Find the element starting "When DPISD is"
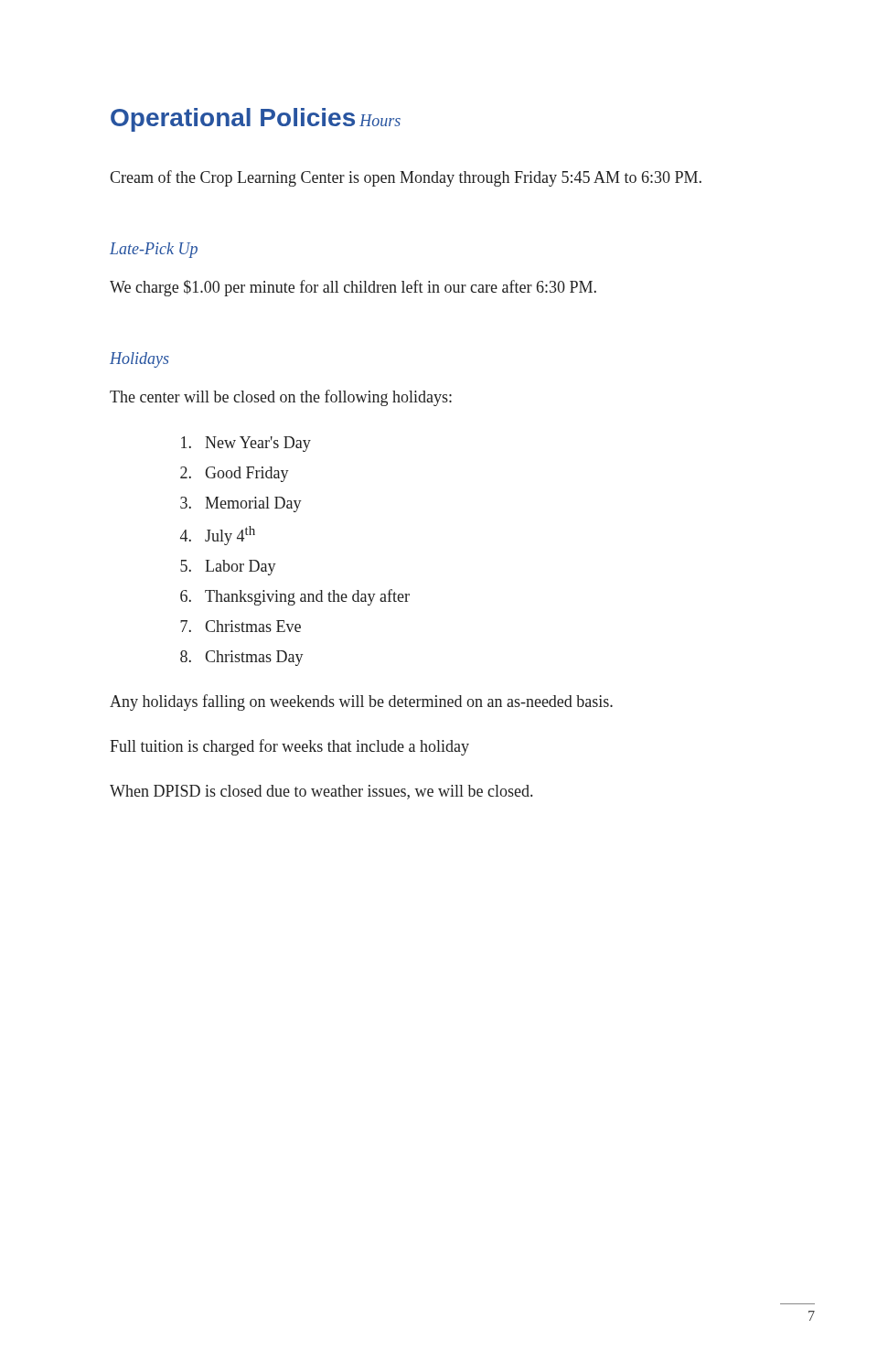 click(444, 792)
